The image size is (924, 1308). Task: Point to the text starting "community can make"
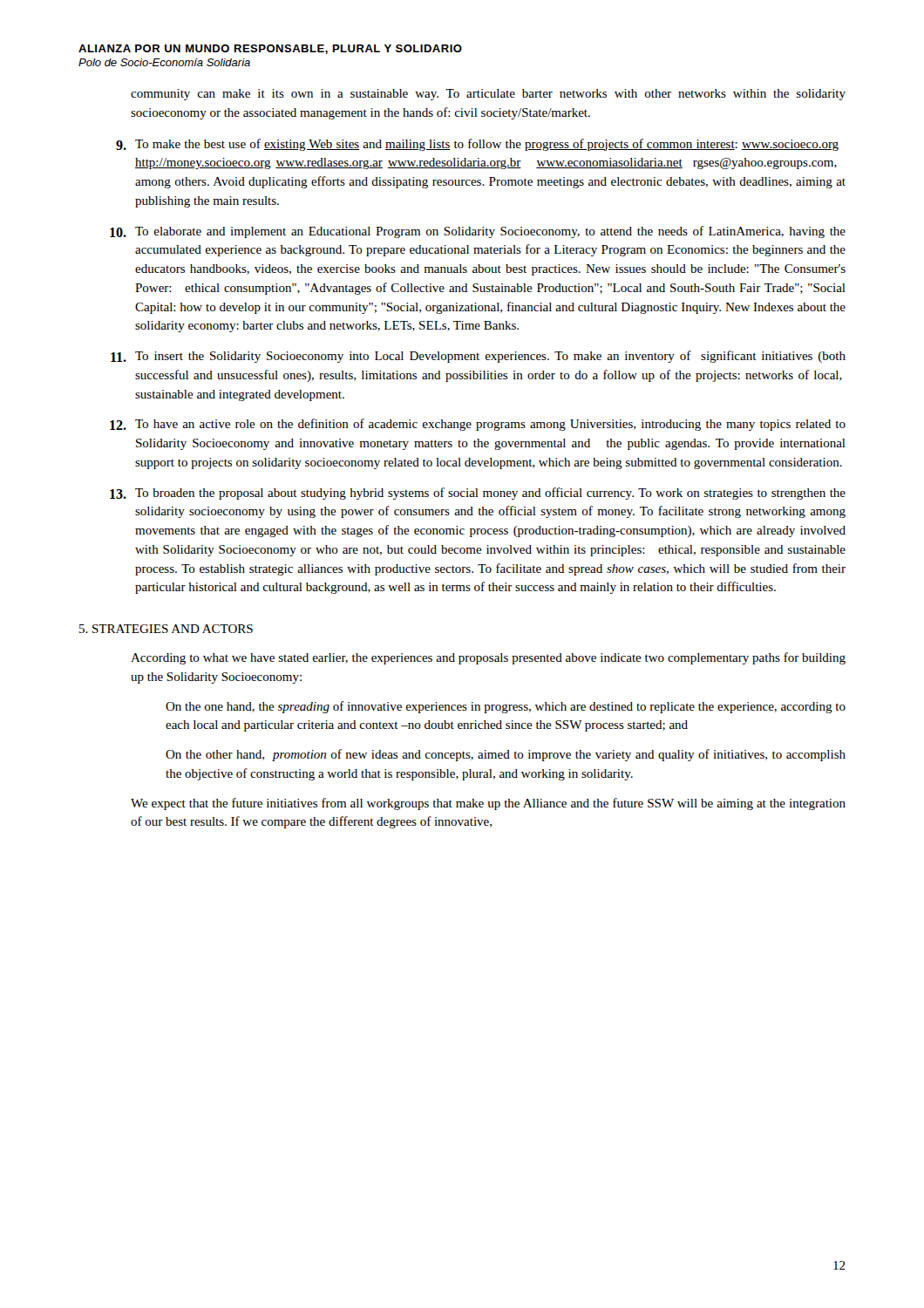488,103
